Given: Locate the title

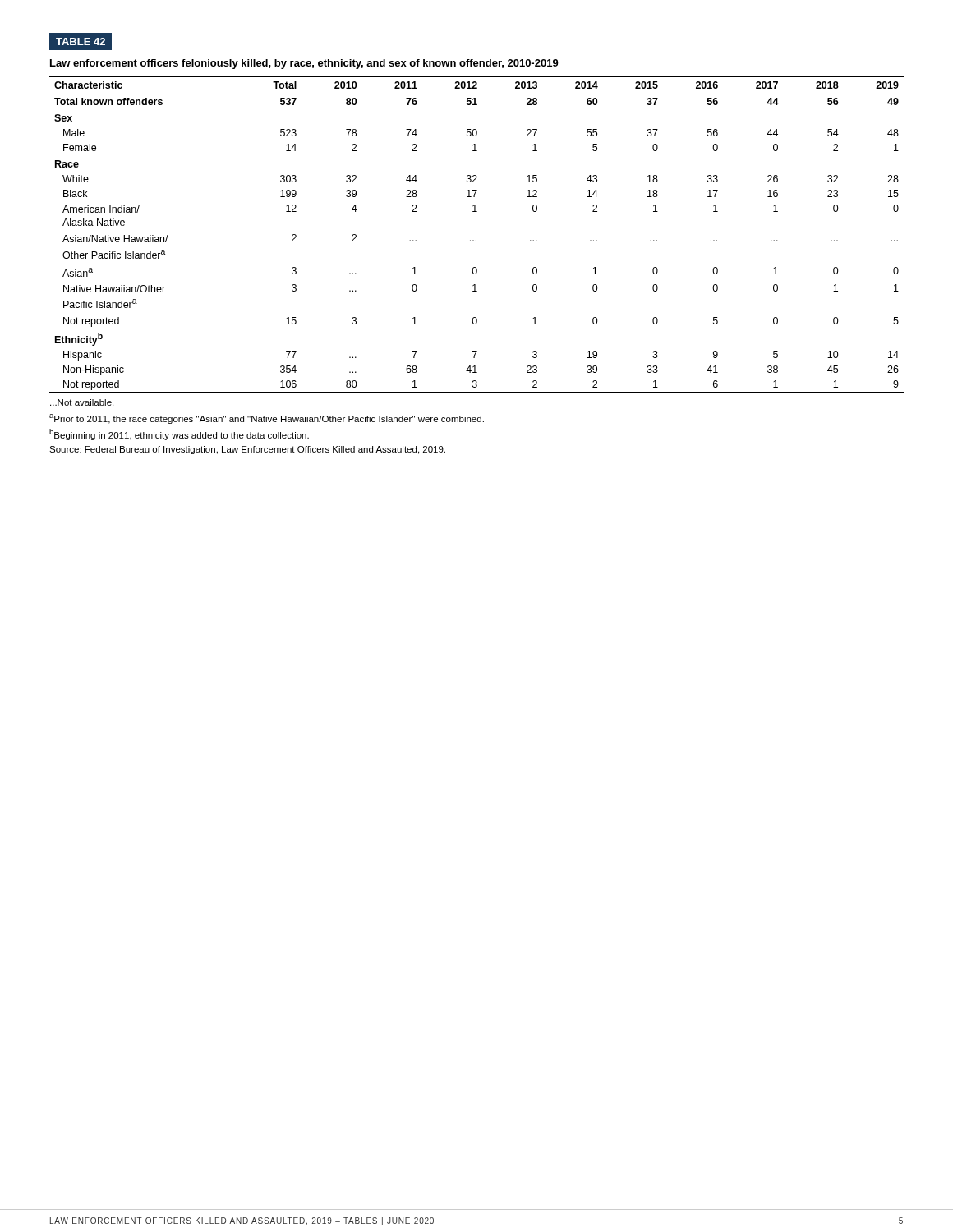Looking at the screenshot, I should click(304, 63).
